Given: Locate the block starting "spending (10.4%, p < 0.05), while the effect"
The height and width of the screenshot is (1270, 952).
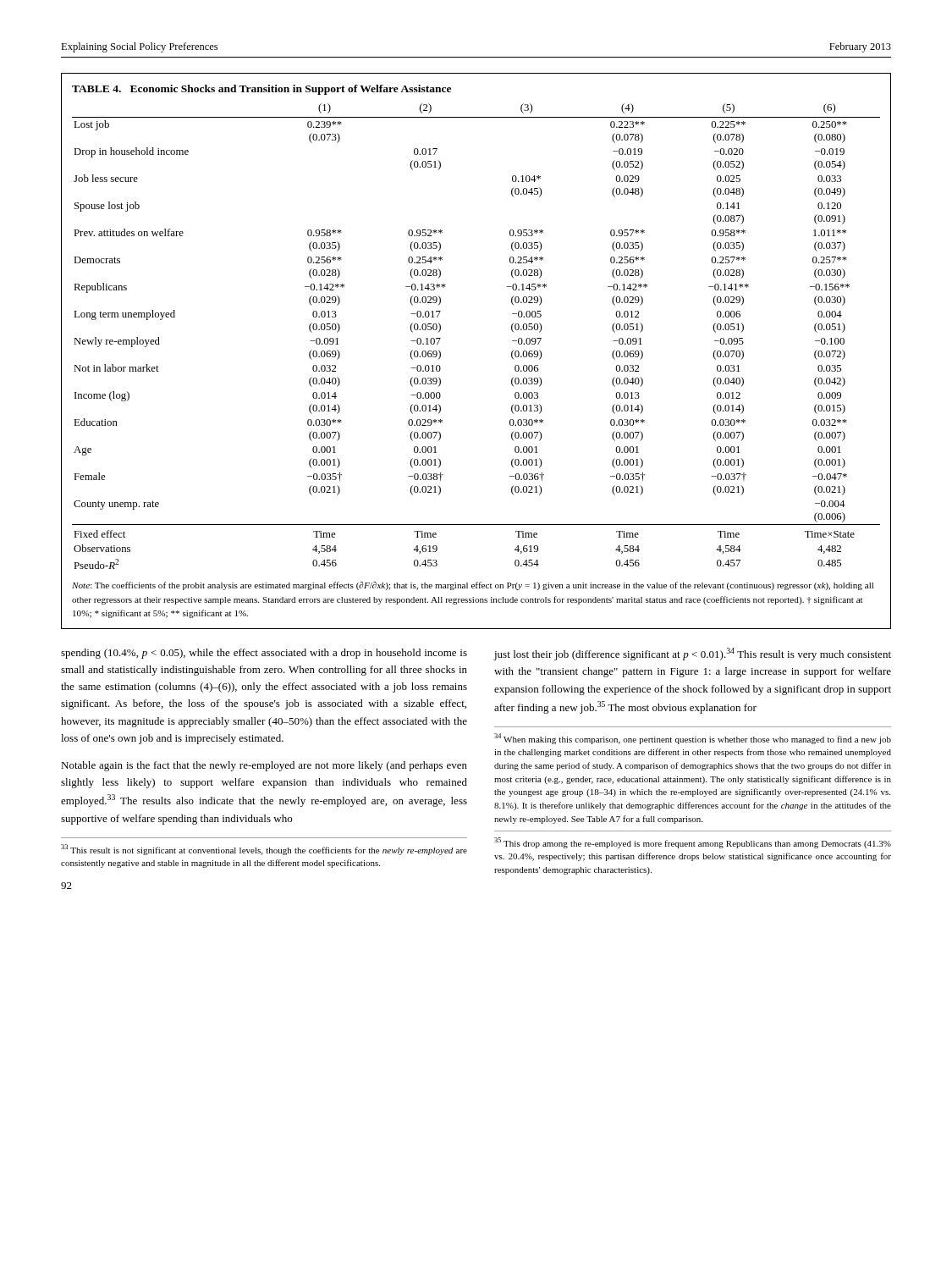Looking at the screenshot, I should [x=264, y=695].
